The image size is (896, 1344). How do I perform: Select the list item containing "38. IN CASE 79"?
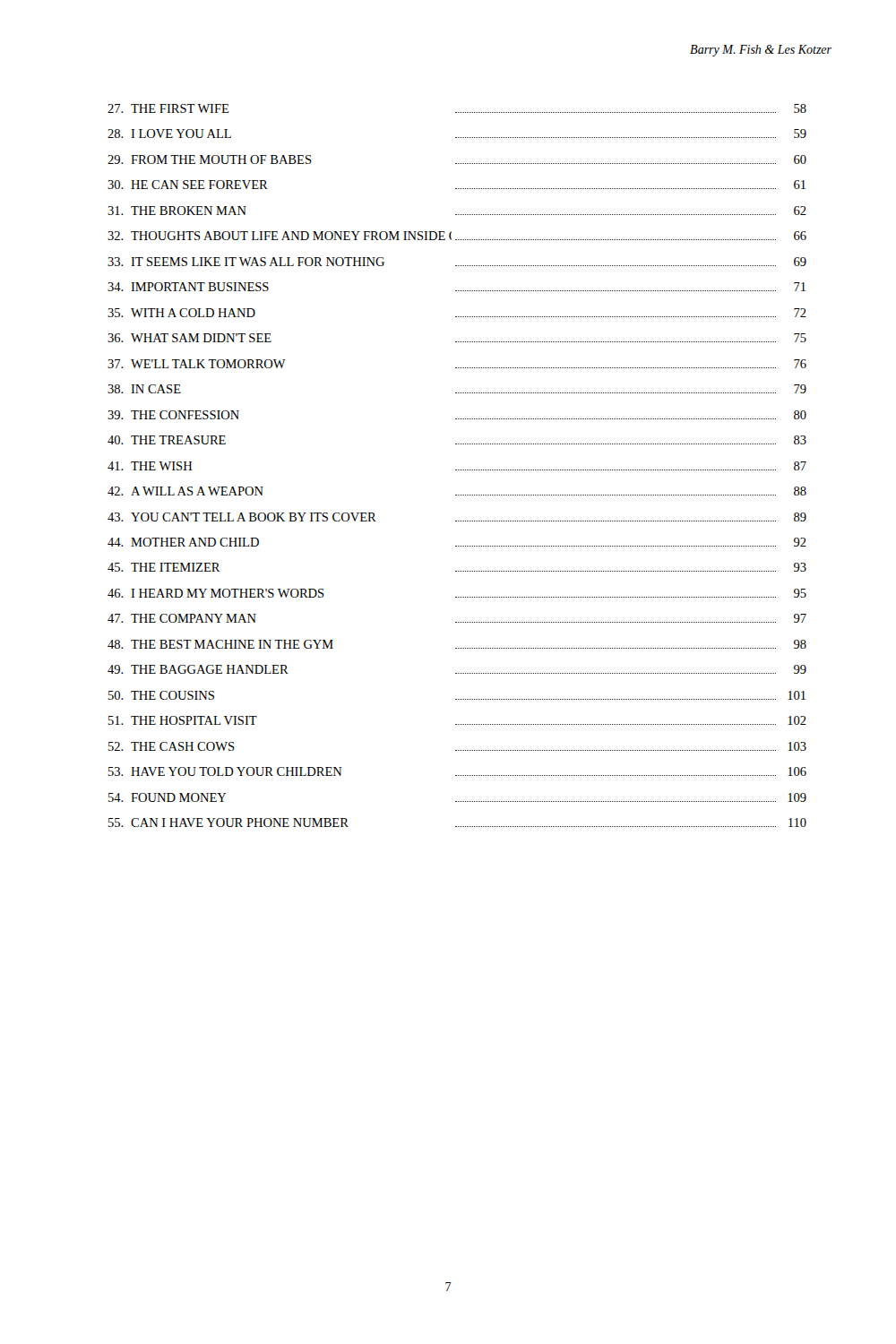click(448, 389)
